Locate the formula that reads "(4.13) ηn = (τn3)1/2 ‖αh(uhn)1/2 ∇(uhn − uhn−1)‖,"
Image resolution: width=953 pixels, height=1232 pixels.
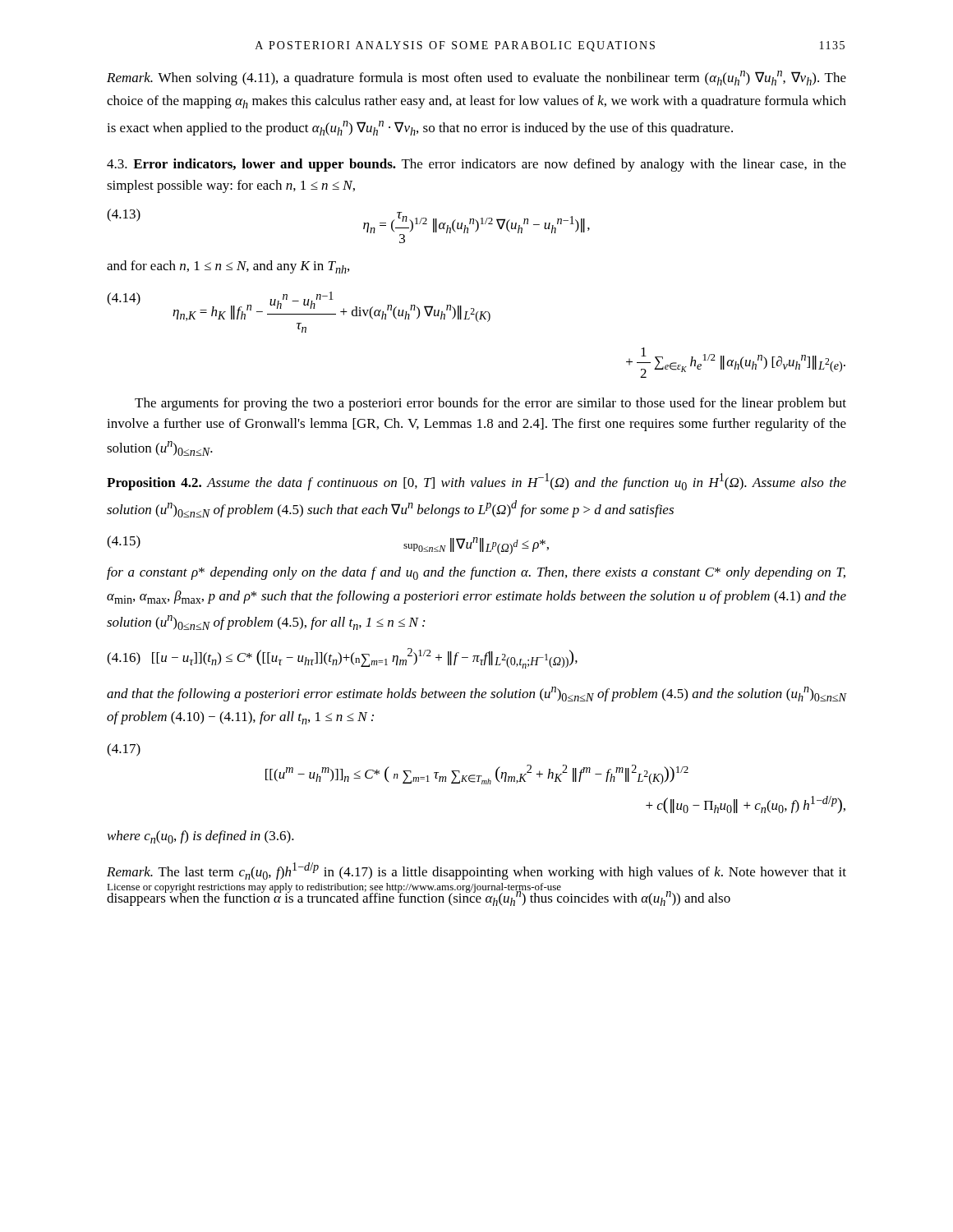[349, 227]
